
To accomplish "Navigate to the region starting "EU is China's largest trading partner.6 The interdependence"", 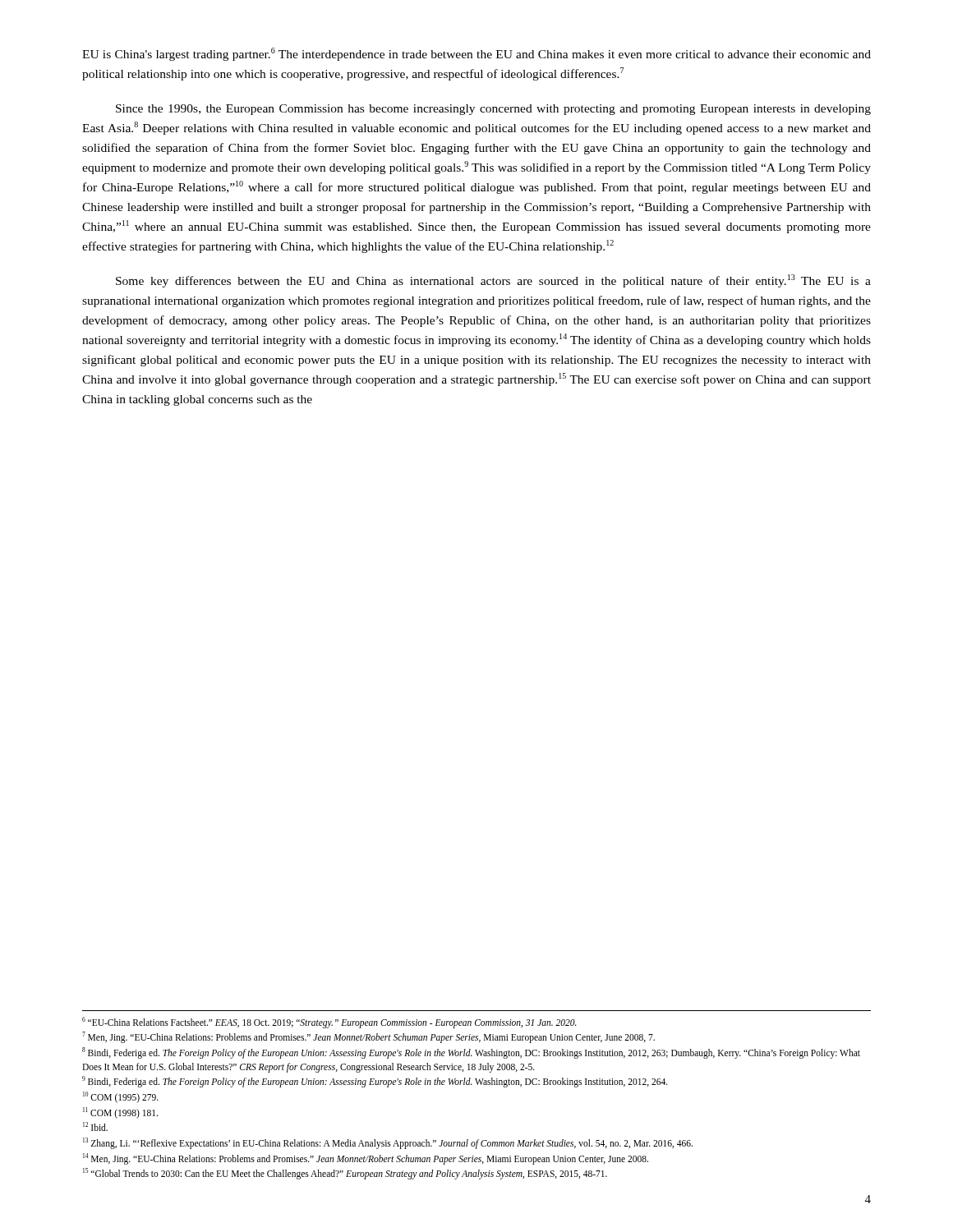I will [476, 64].
